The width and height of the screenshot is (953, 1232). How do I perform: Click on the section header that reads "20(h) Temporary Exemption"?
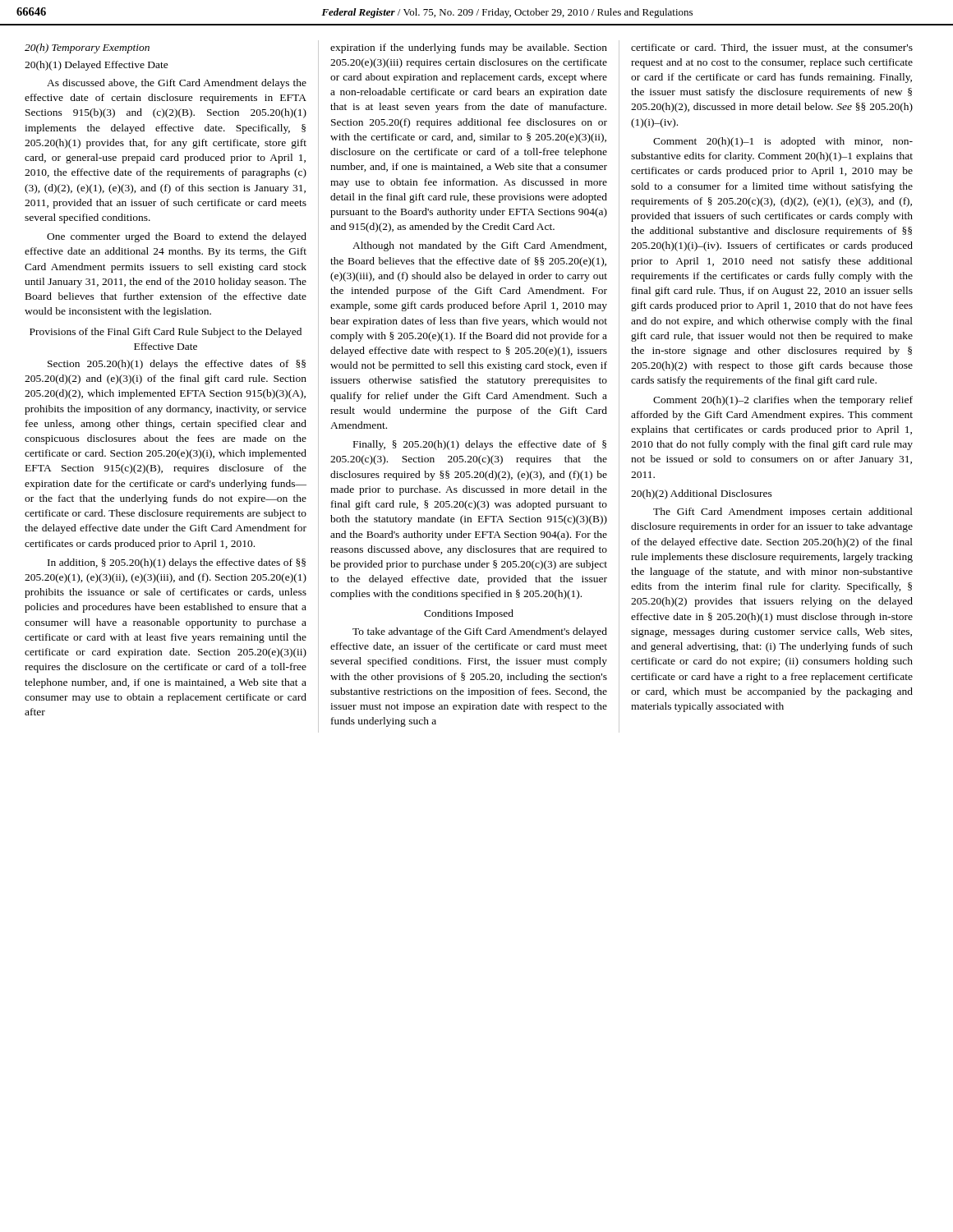87,47
